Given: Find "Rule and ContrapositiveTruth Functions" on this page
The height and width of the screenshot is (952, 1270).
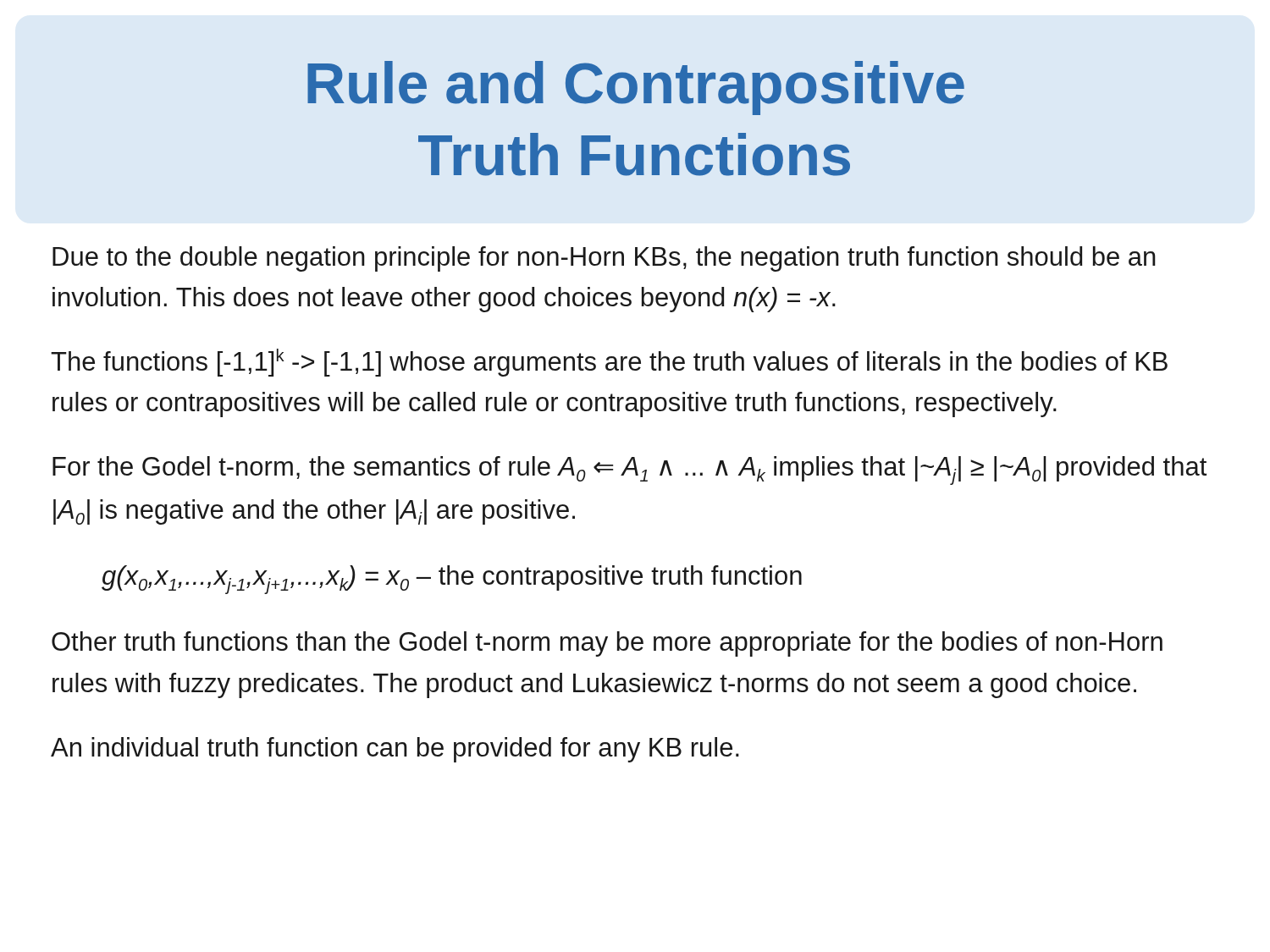Looking at the screenshot, I should pos(635,119).
